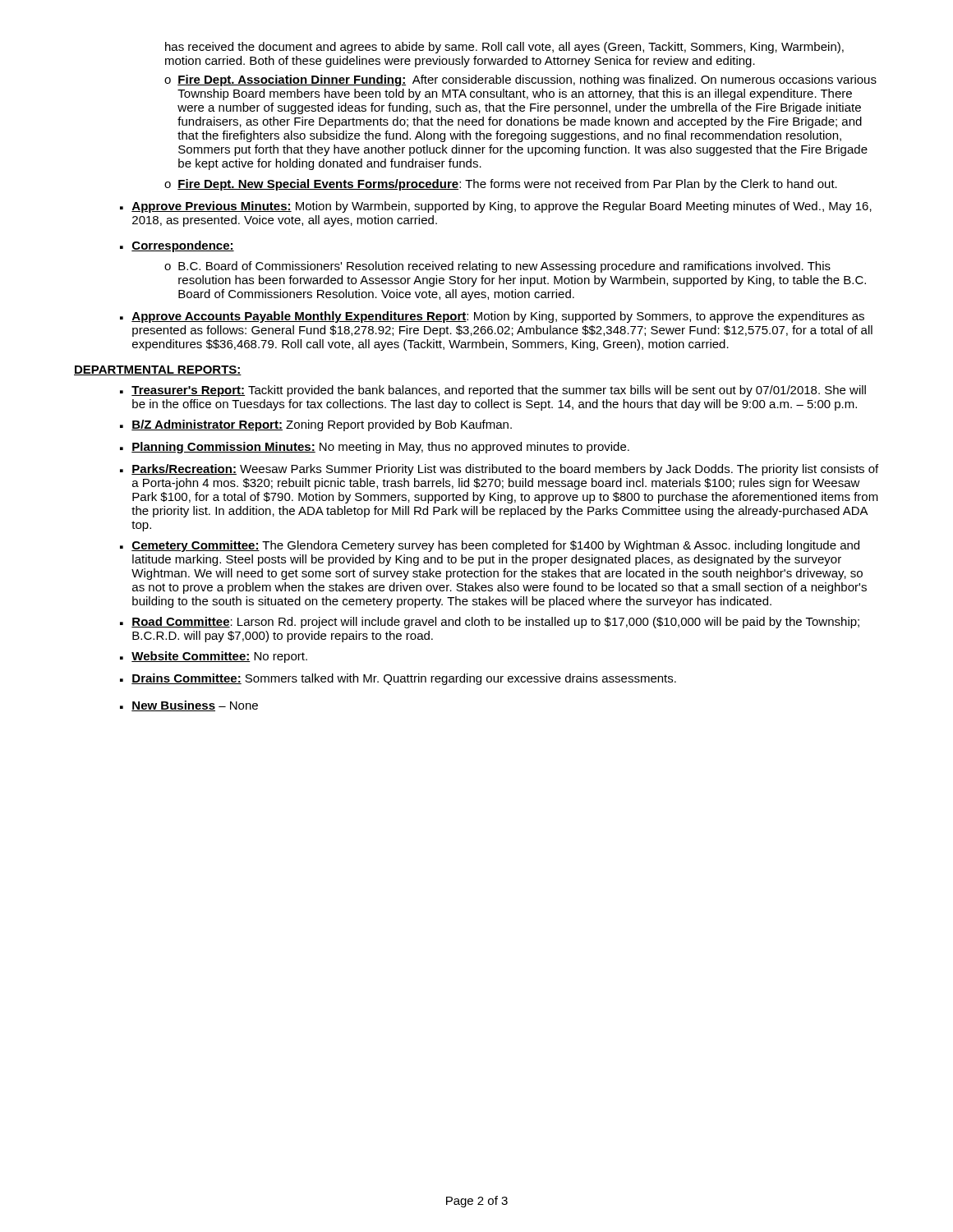Click the passage that begins "has received the document and agrees"
The width and height of the screenshot is (953, 1232).
click(x=504, y=53)
